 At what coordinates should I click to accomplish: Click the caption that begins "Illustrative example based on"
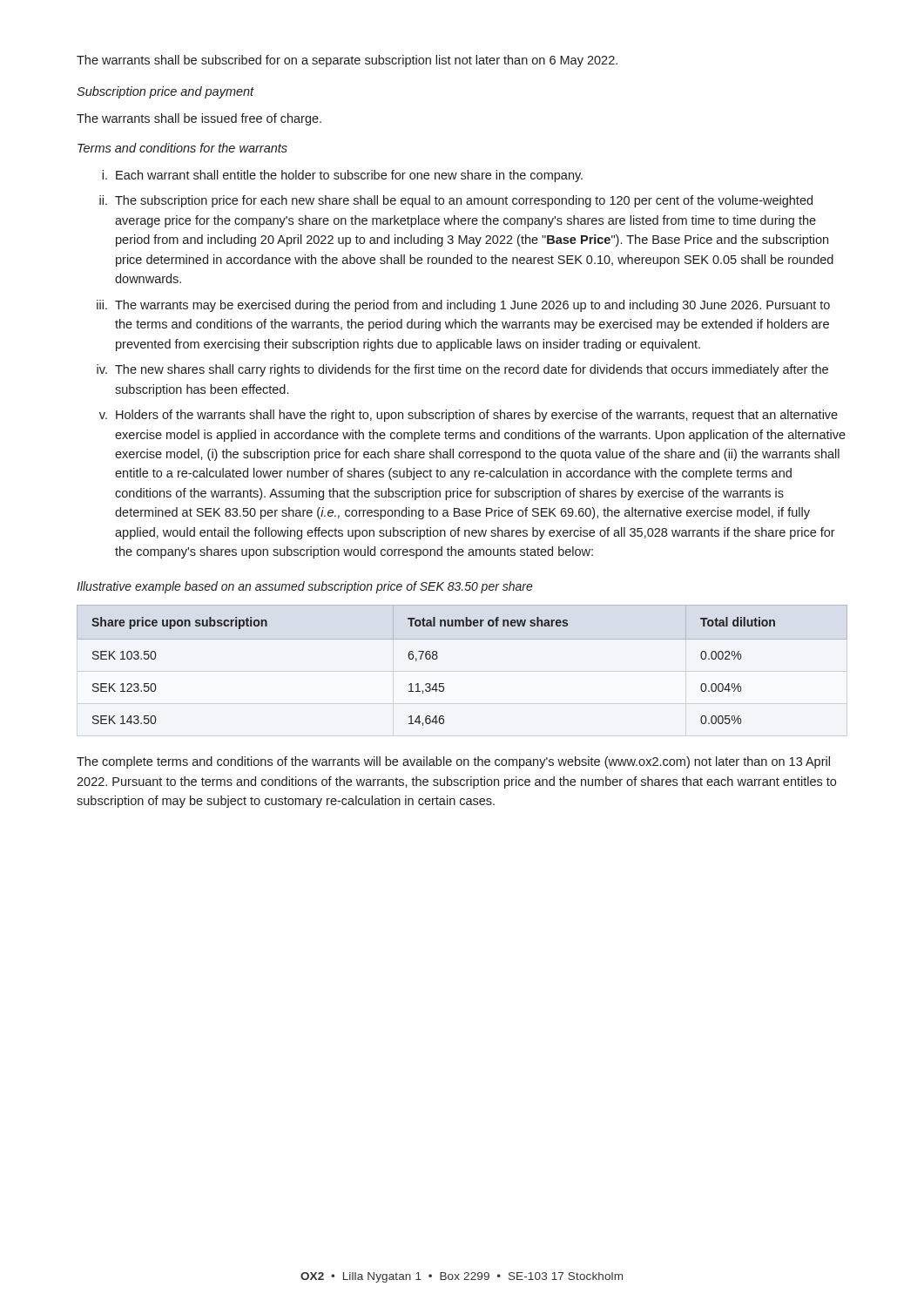305,586
